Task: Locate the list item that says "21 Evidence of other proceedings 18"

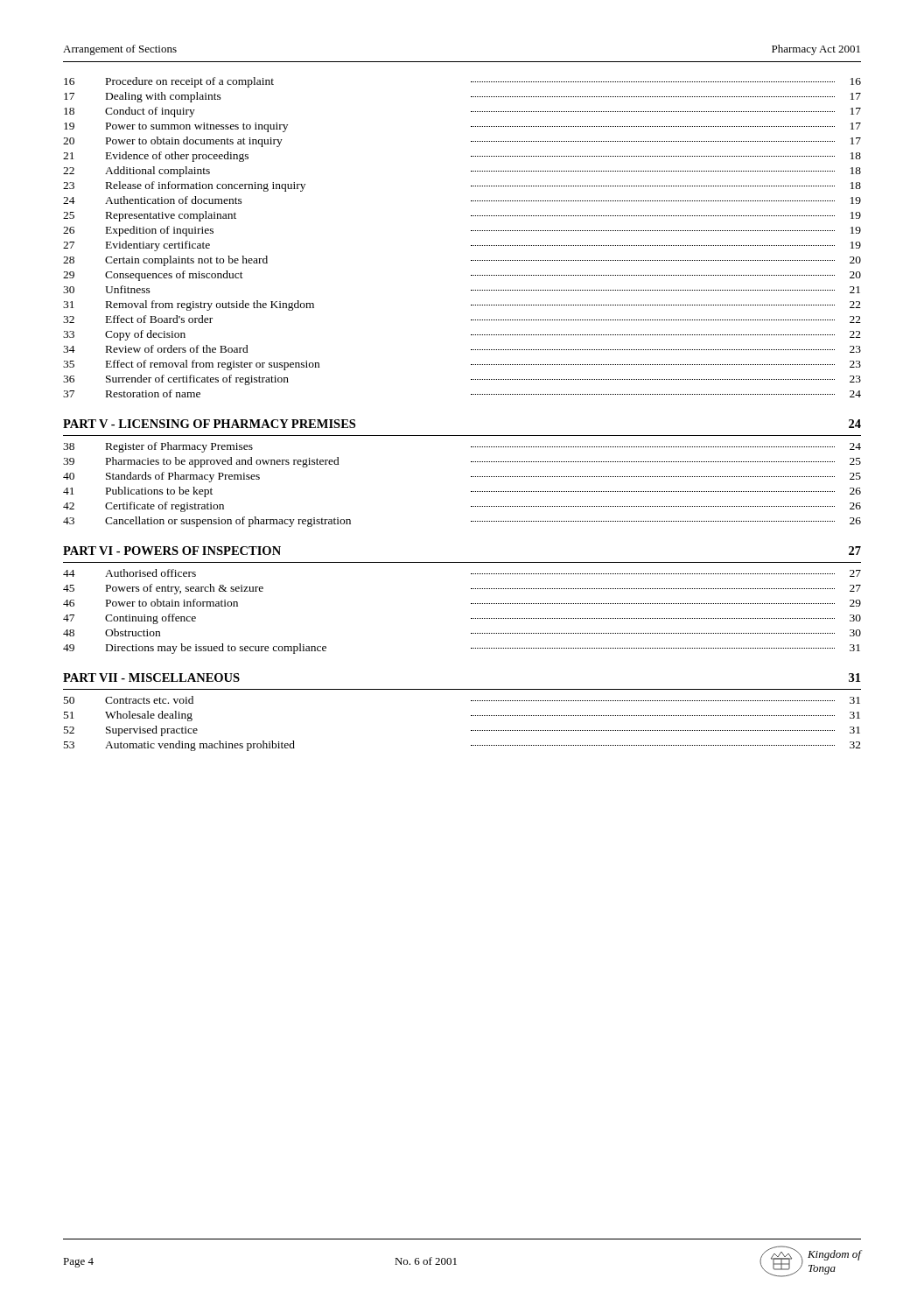Action: pyautogui.click(x=462, y=156)
